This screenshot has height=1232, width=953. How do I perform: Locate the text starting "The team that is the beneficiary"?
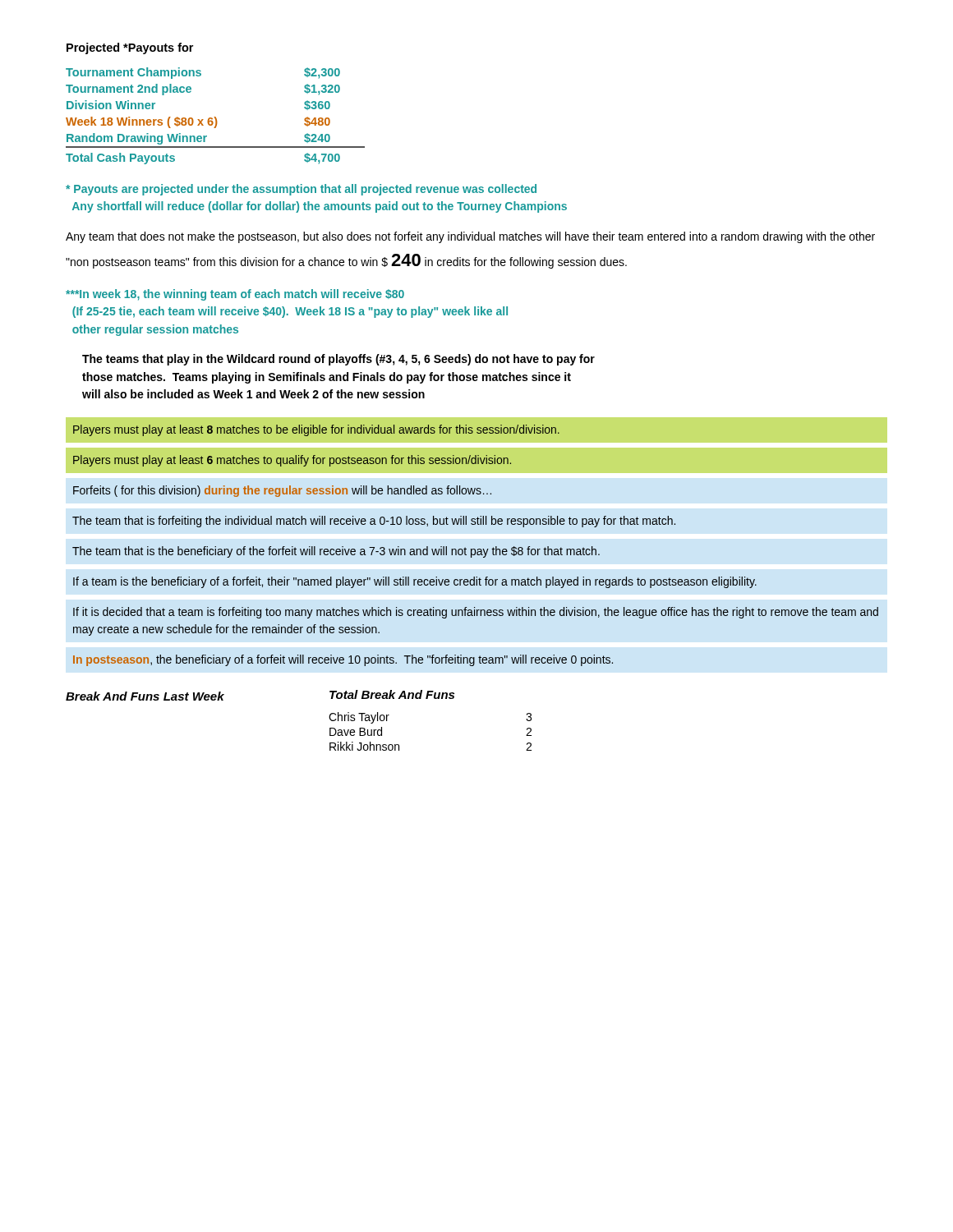click(x=336, y=551)
